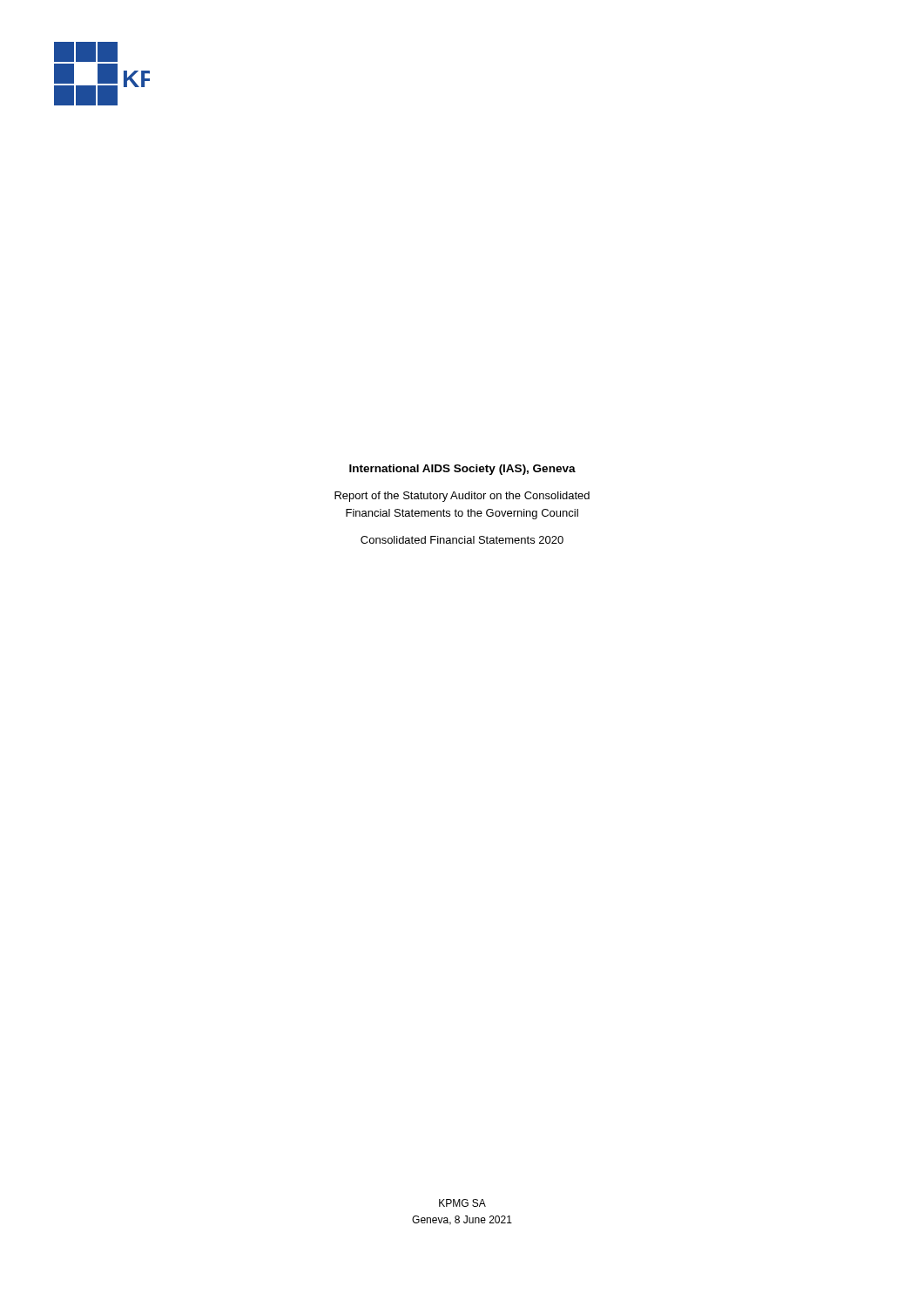
Task: Point to "Consolidated Financial Statements 2020"
Action: pos(462,540)
